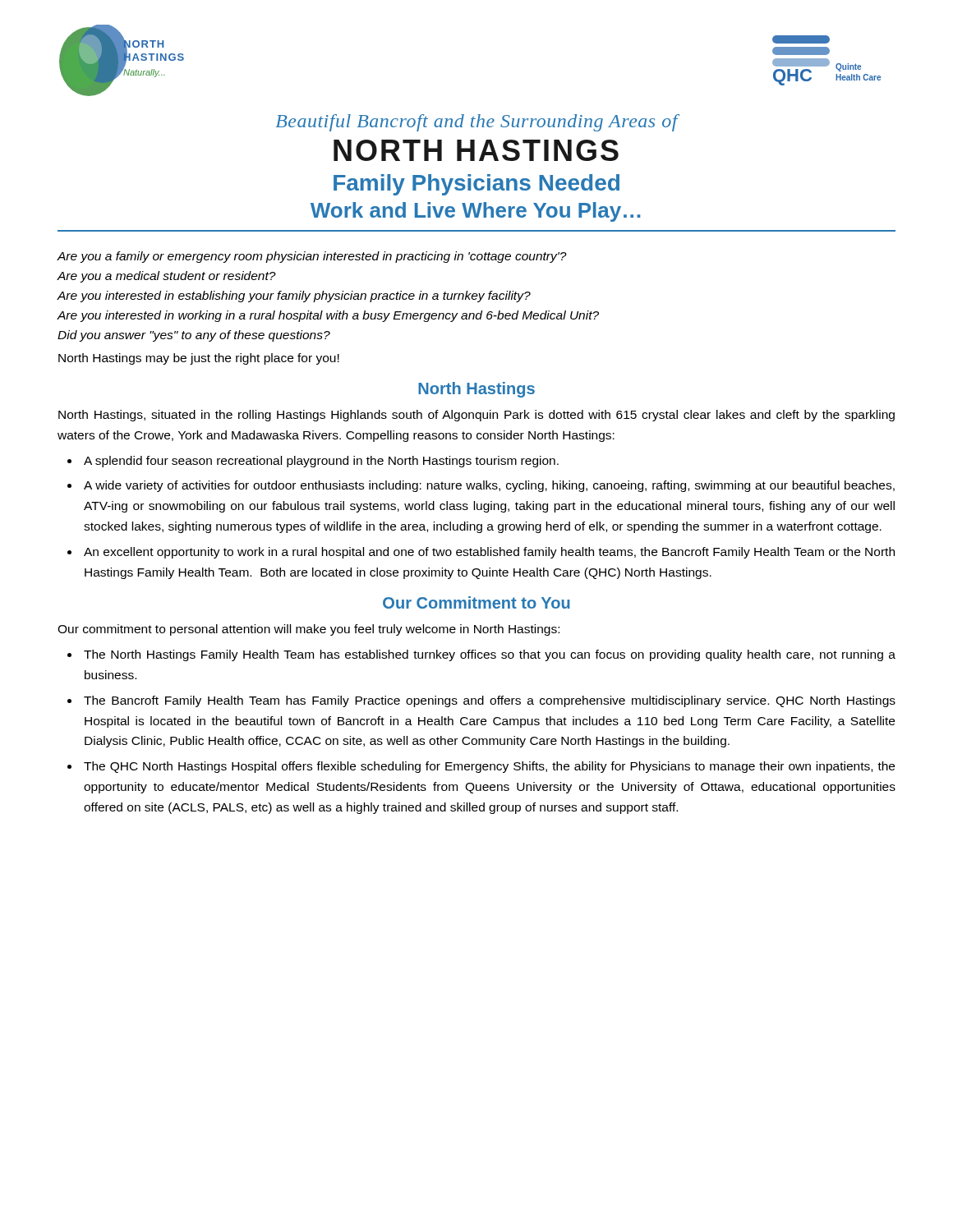The height and width of the screenshot is (1232, 953).
Task: Find the passage starting "North Hastings, situated in the rolling Hastings Highlands"
Action: point(476,425)
